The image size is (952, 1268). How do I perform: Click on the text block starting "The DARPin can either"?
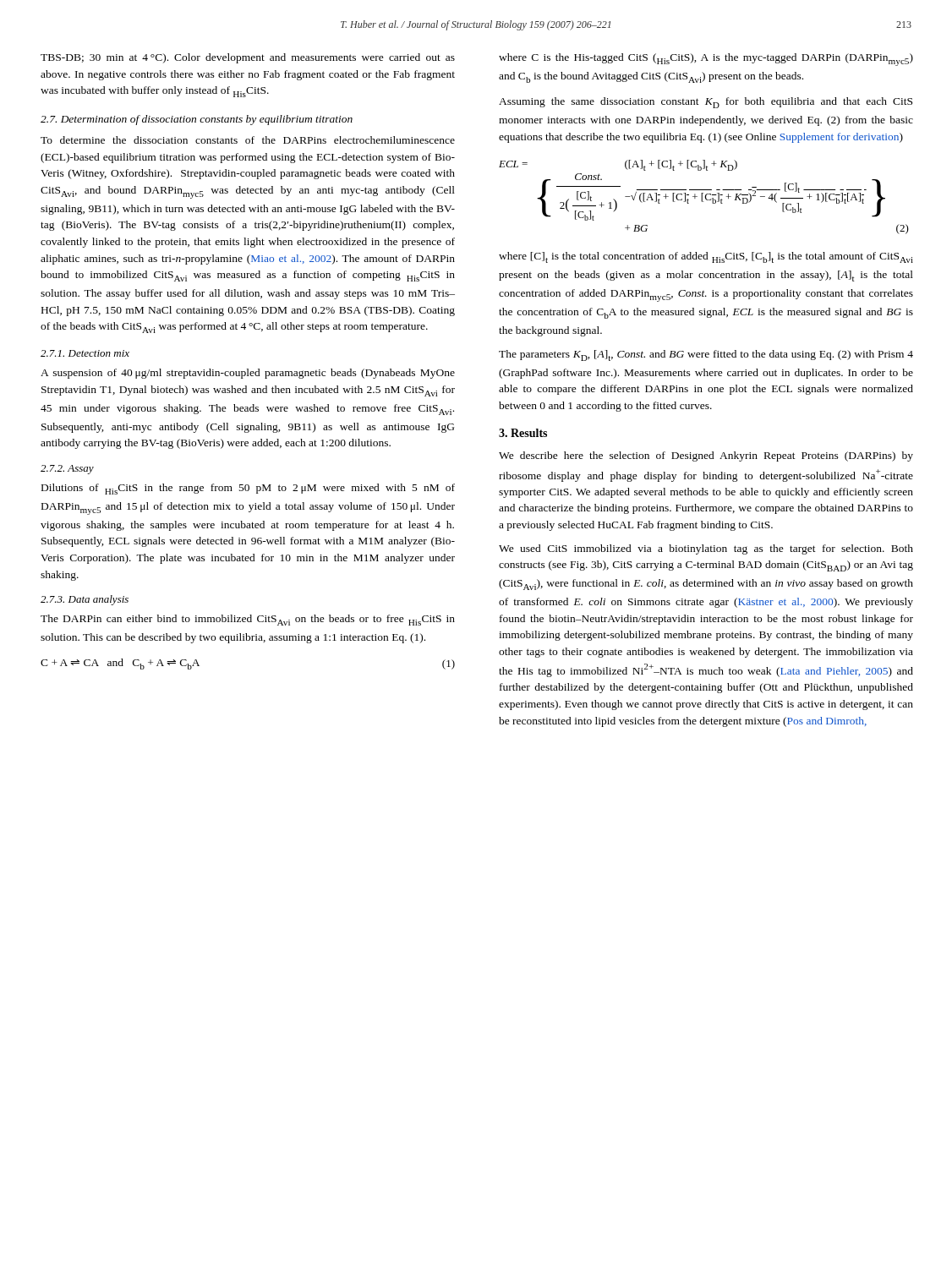(x=248, y=628)
